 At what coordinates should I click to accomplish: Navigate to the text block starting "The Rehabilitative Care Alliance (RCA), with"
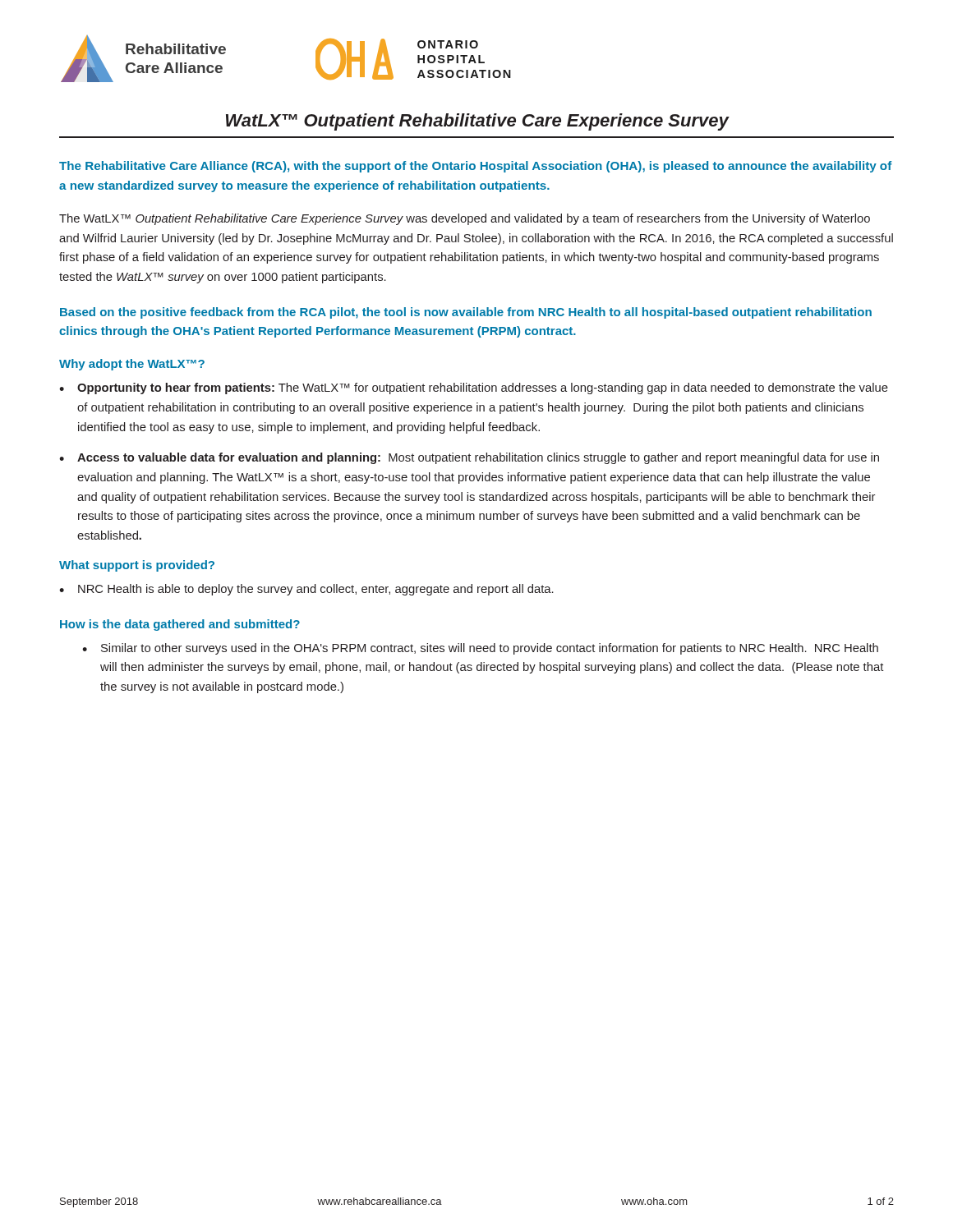[475, 175]
